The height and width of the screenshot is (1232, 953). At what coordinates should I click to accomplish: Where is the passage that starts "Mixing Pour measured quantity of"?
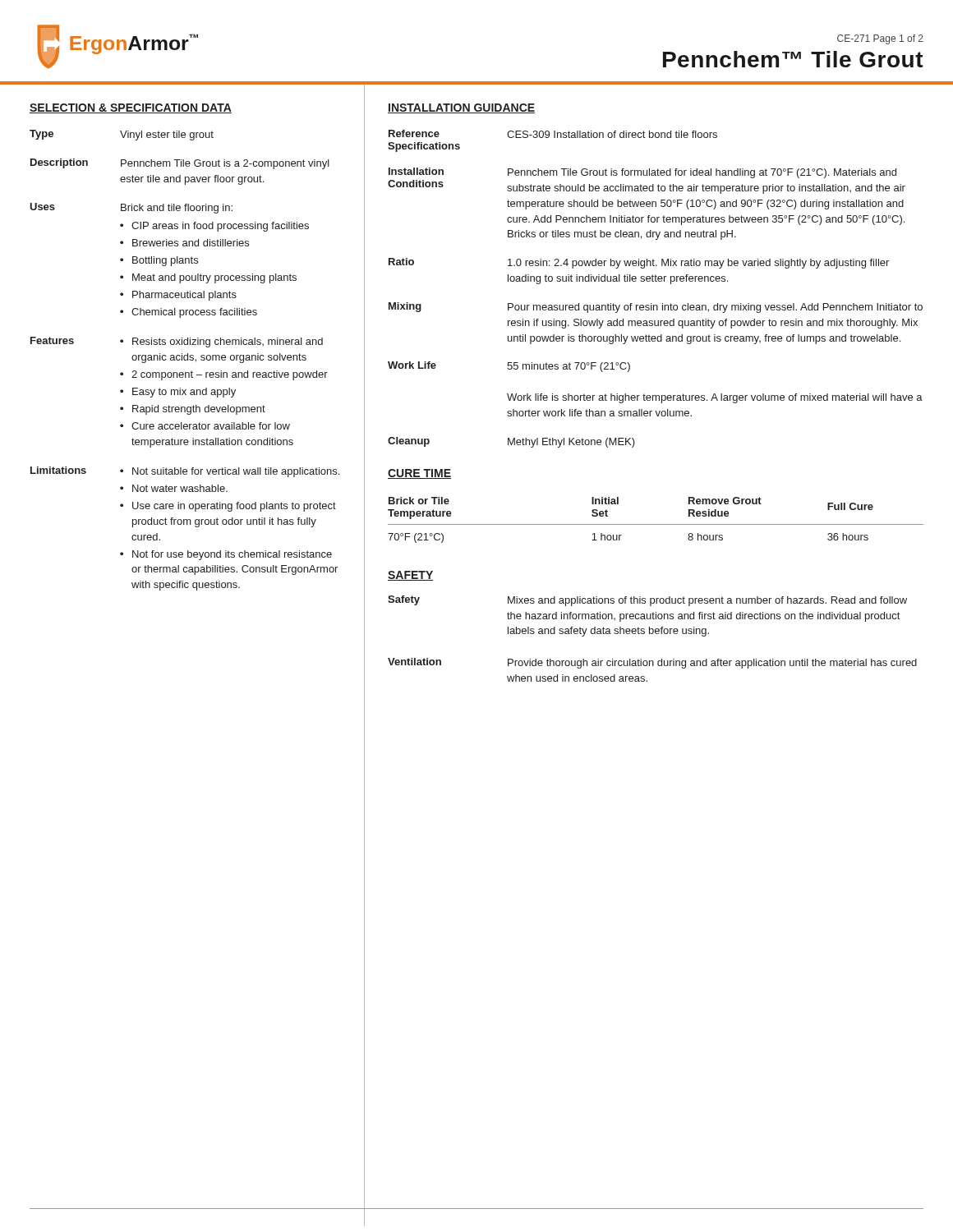click(x=656, y=323)
